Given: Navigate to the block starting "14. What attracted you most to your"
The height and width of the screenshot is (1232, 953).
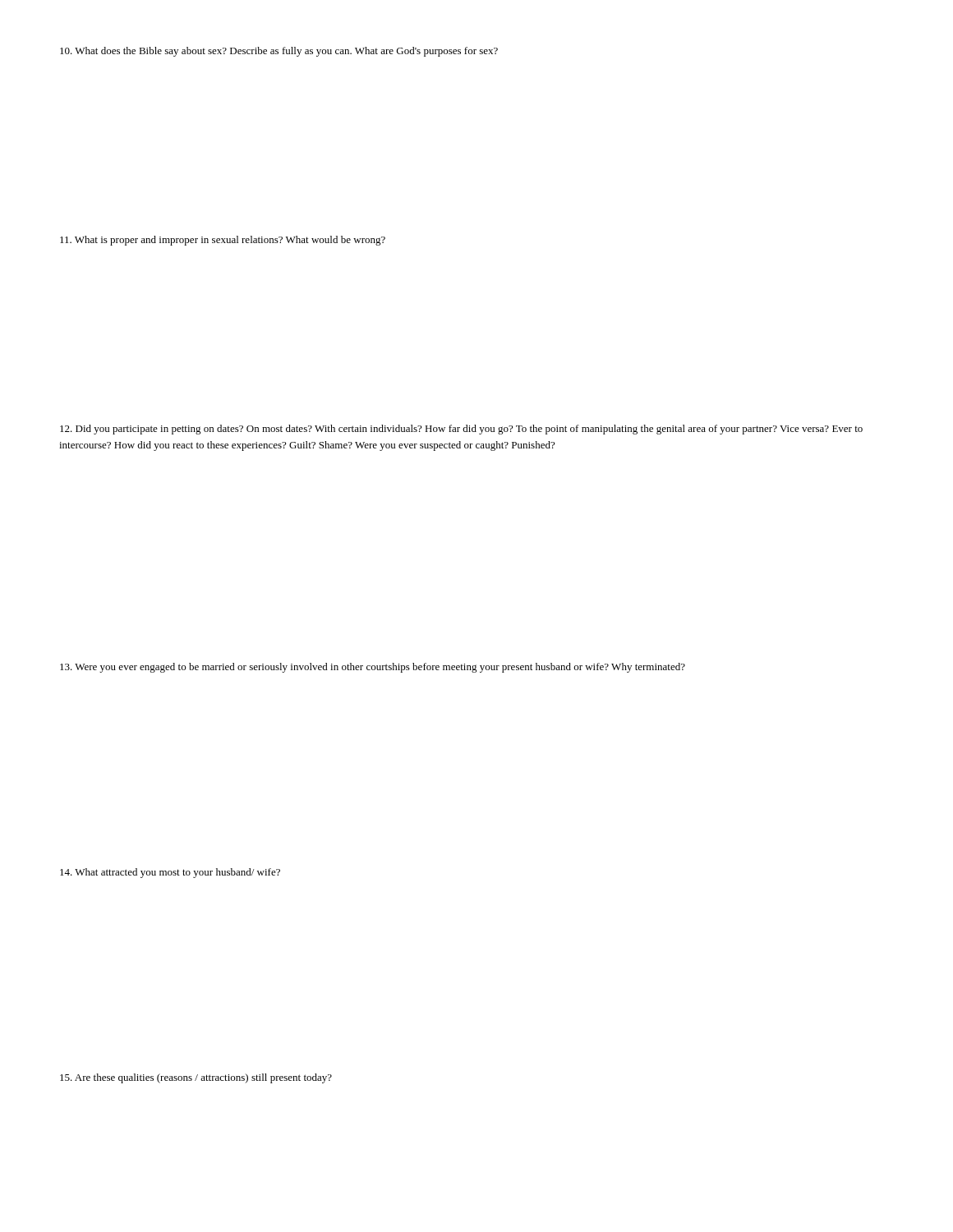Looking at the screenshot, I should (170, 872).
